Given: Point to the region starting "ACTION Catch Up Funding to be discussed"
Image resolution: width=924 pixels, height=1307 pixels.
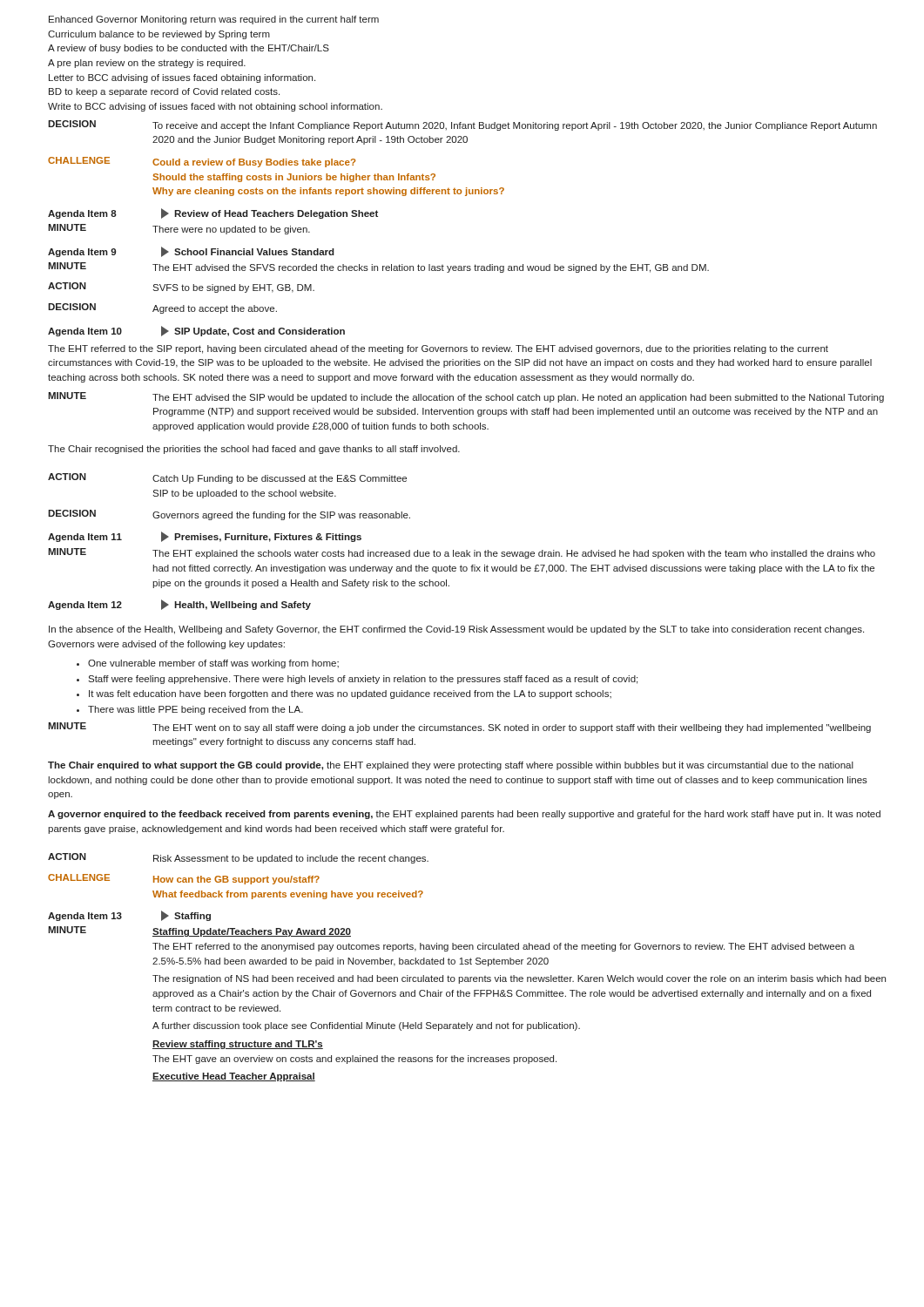Looking at the screenshot, I should point(227,478).
